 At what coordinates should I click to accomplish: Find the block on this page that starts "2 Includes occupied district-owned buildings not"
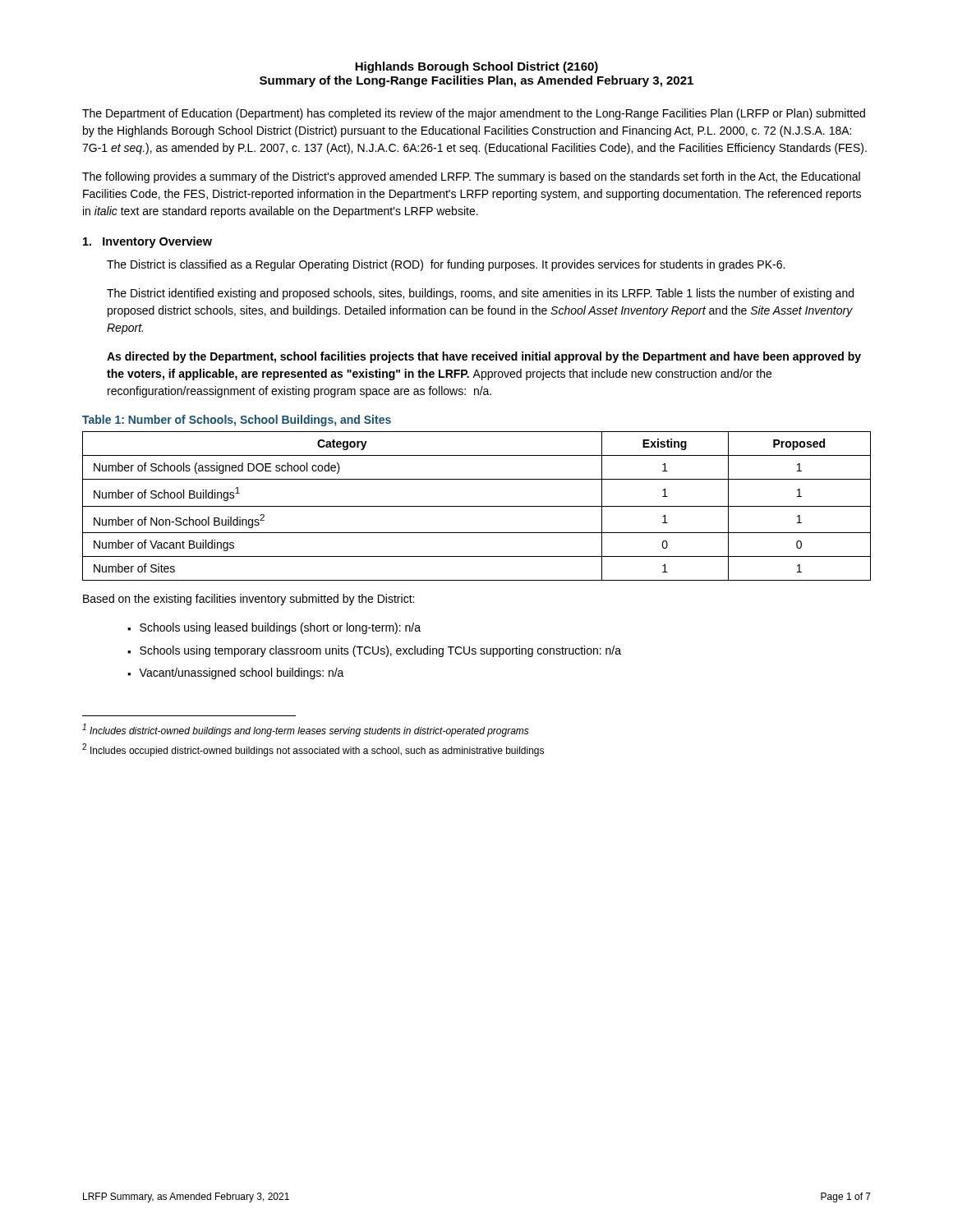(313, 749)
